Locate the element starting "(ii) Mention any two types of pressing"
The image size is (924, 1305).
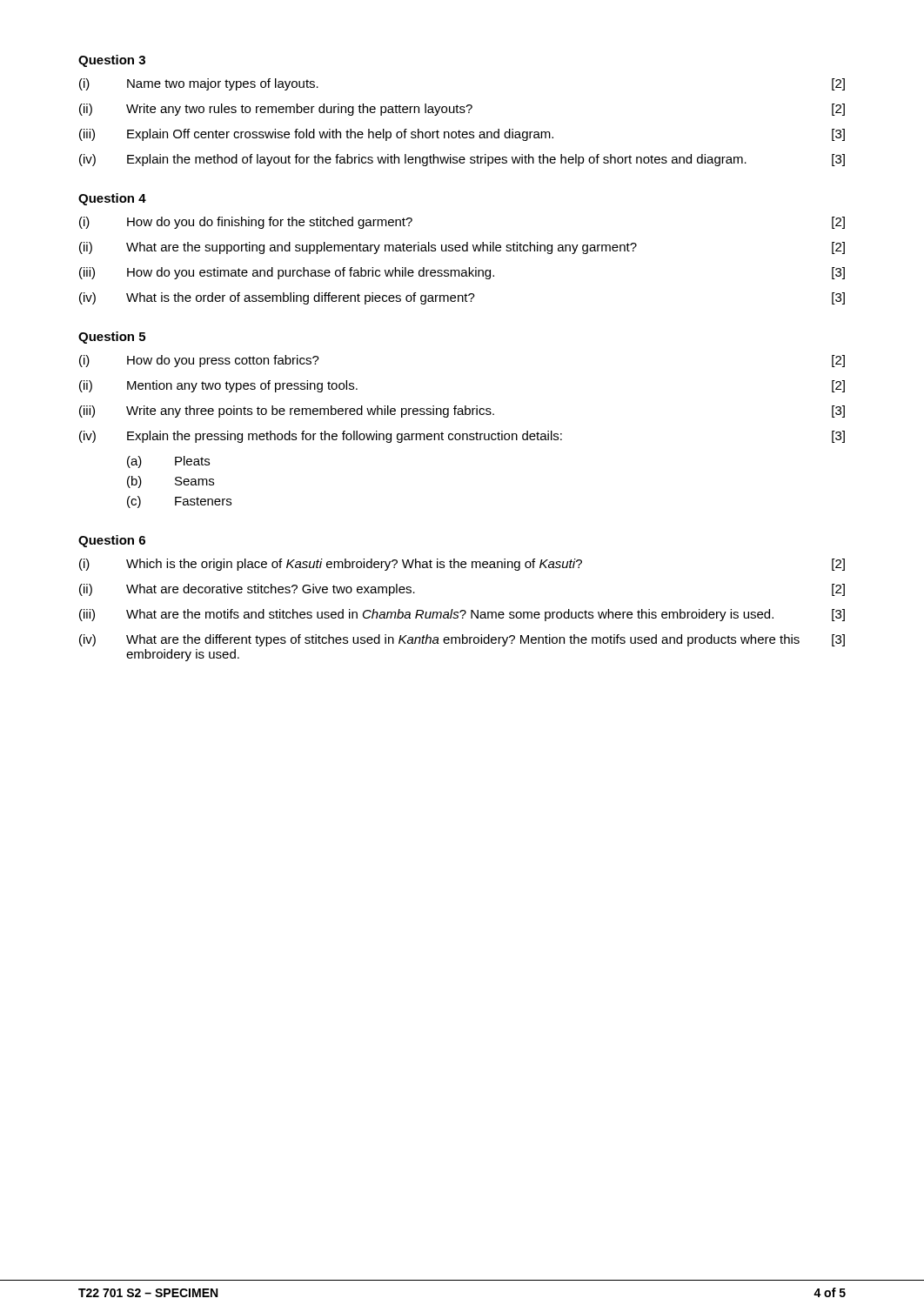click(237, 386)
